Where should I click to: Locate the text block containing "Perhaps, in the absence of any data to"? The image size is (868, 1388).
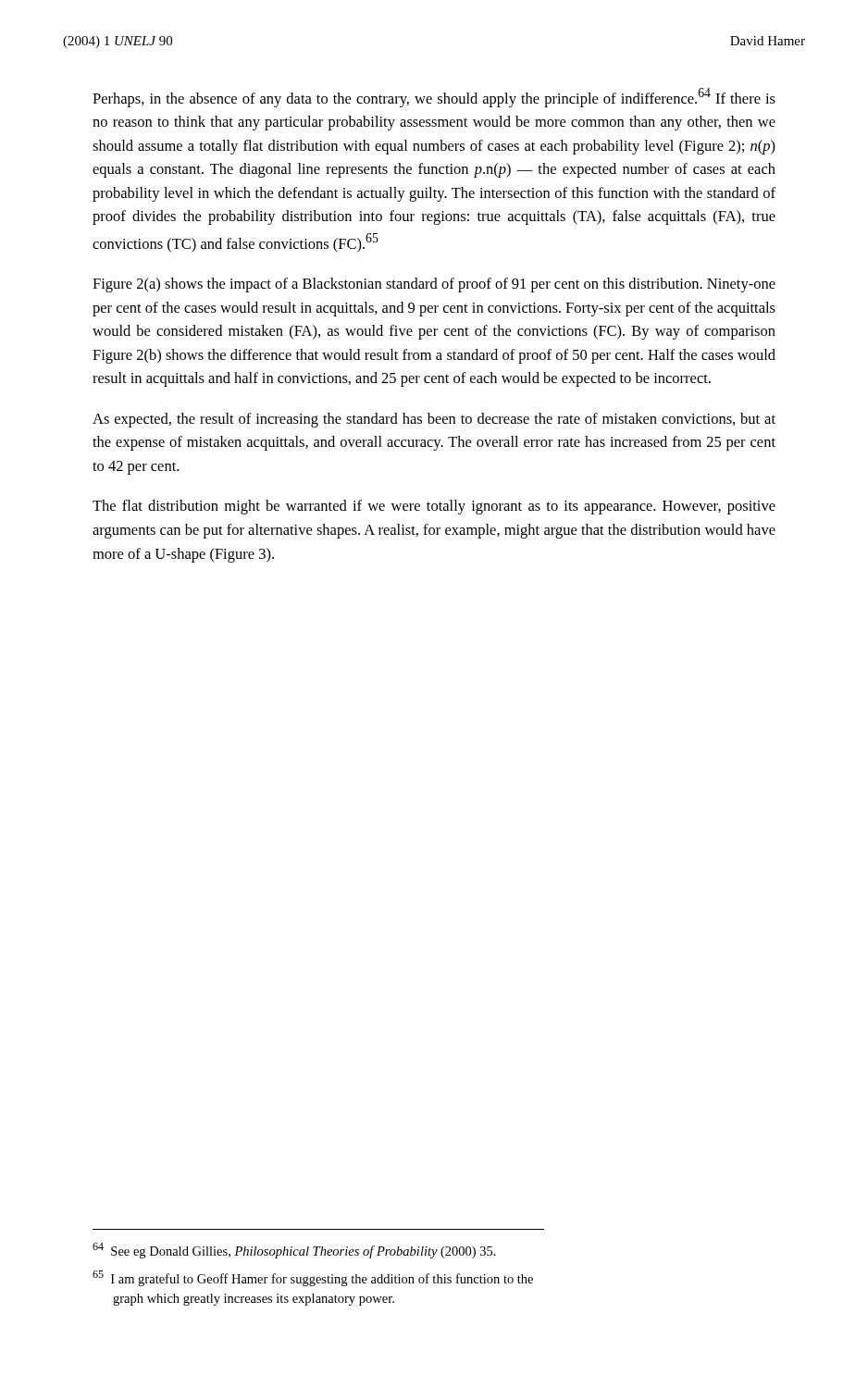(434, 169)
